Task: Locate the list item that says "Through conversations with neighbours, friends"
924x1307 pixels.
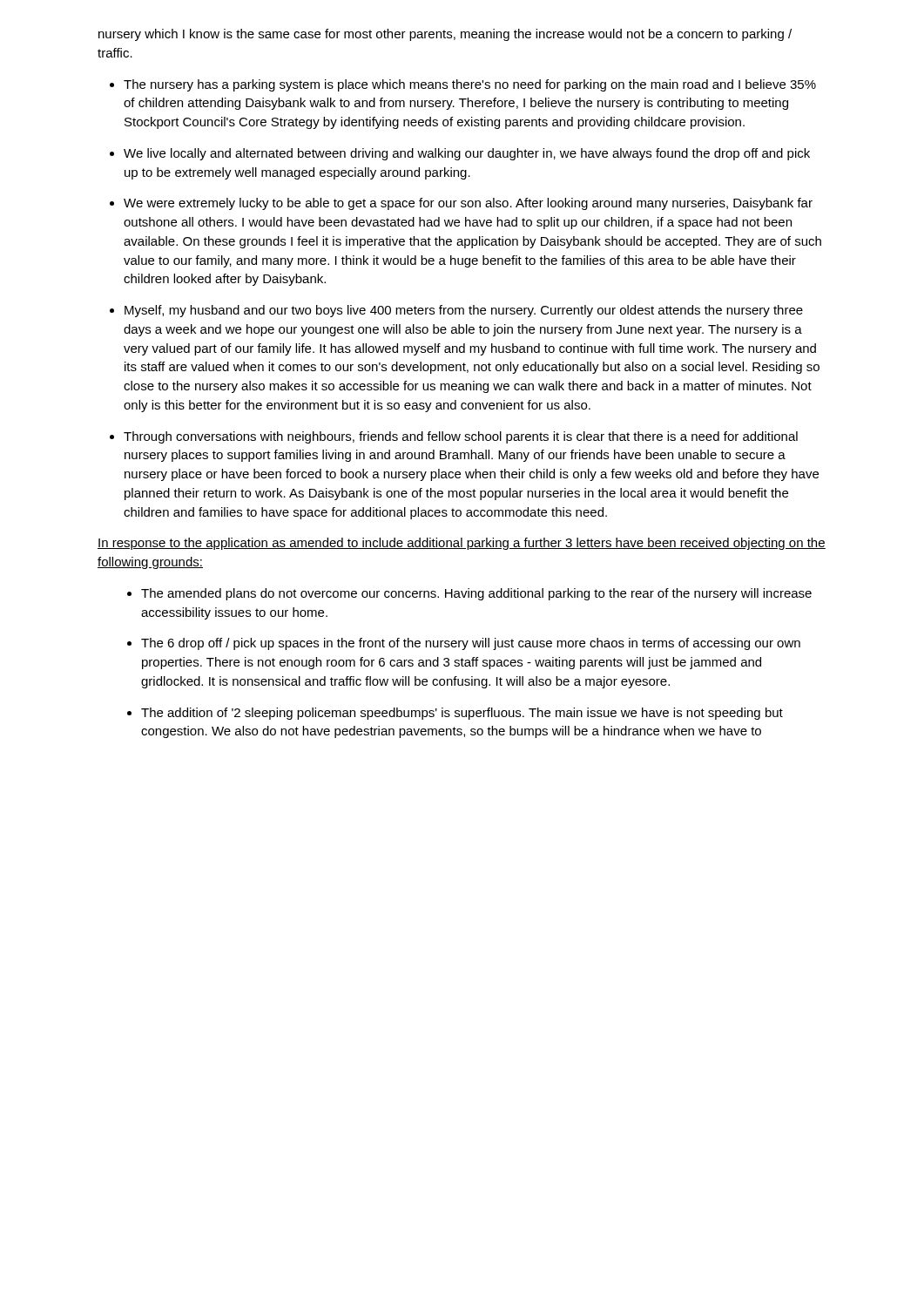Action: click(471, 474)
